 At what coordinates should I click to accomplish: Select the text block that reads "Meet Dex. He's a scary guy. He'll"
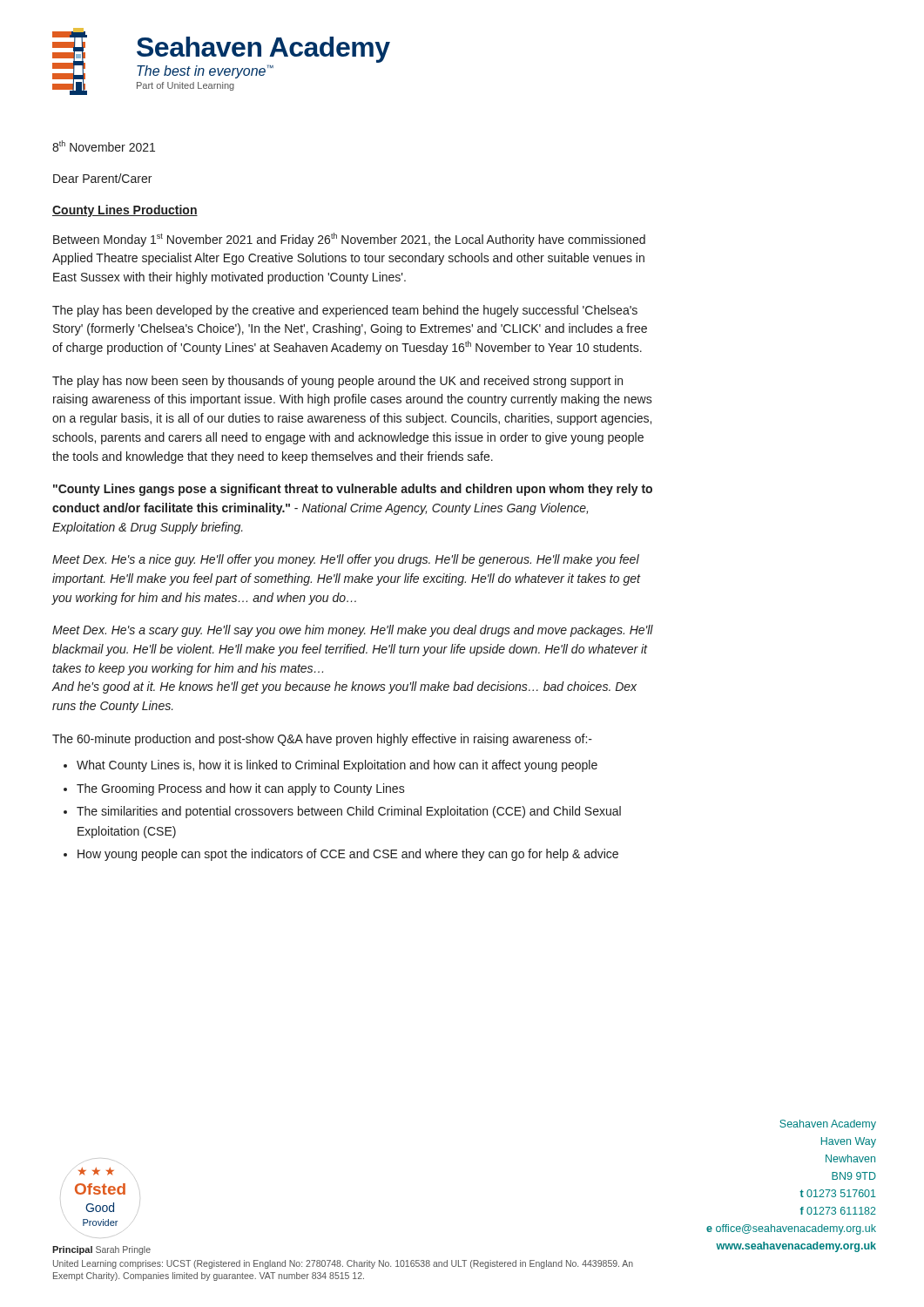pyautogui.click(x=353, y=631)
